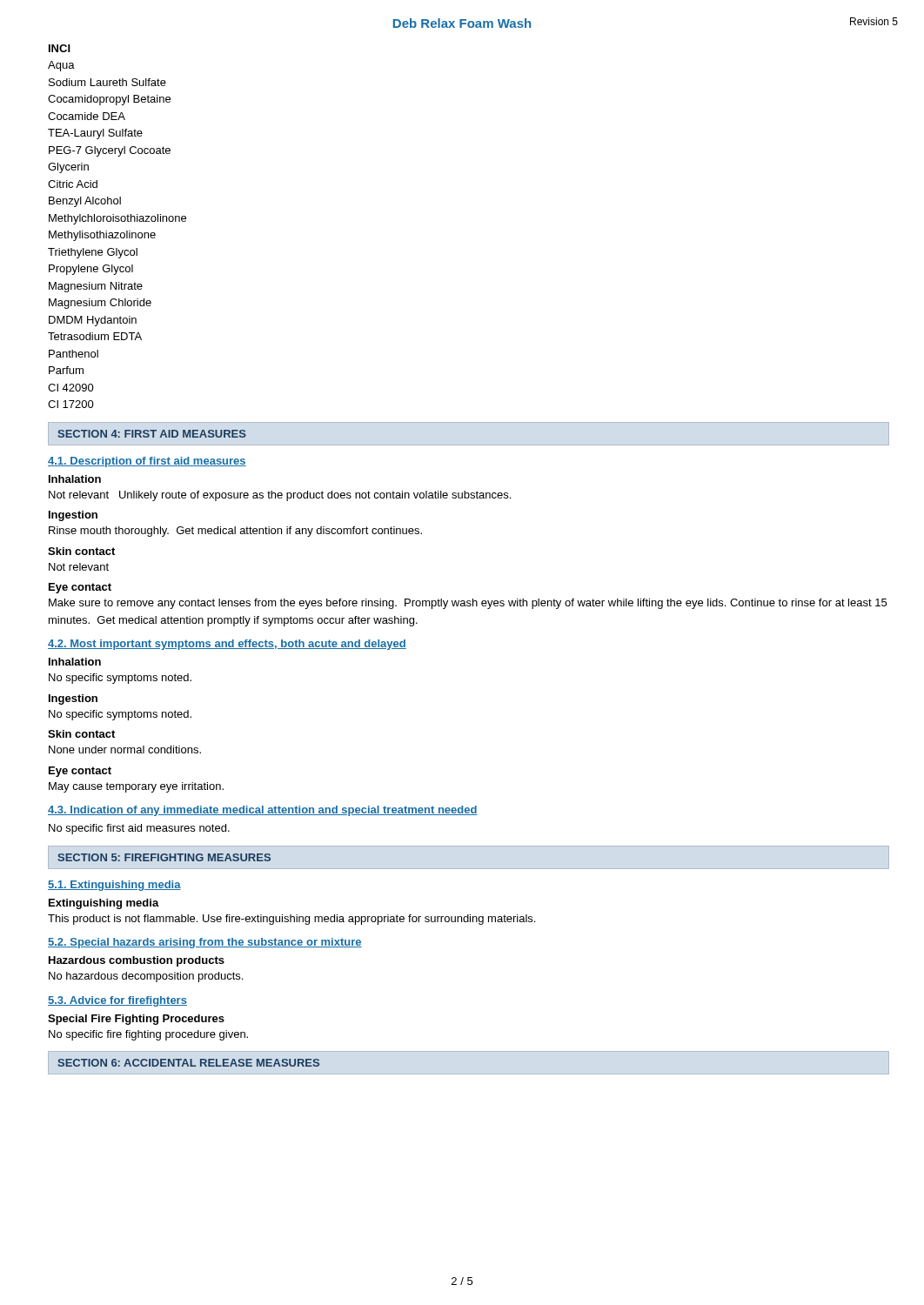Click where it says "Cocamide DEA"
This screenshot has width=924, height=1305.
tap(87, 116)
